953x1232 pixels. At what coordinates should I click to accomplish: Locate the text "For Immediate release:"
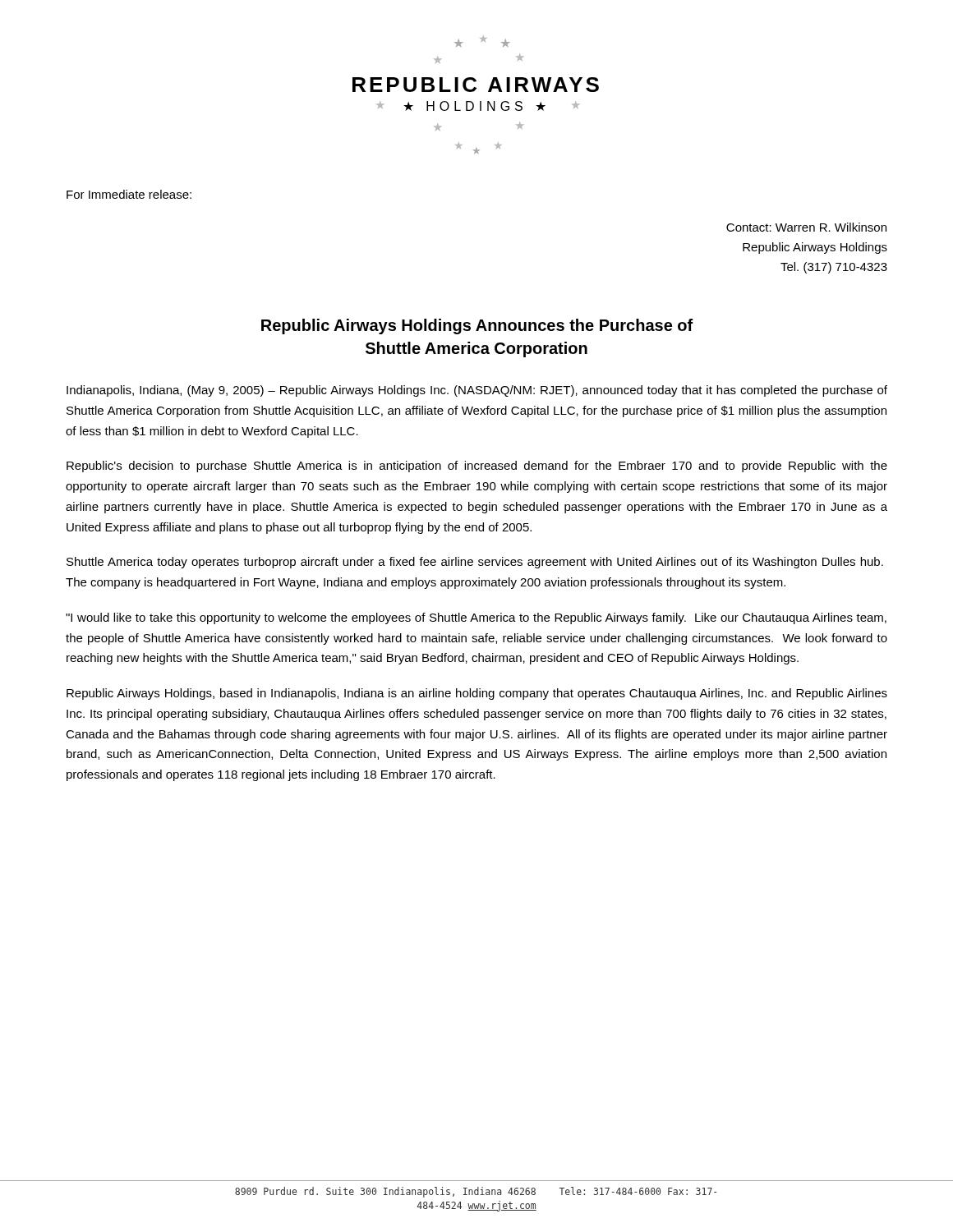(x=129, y=194)
